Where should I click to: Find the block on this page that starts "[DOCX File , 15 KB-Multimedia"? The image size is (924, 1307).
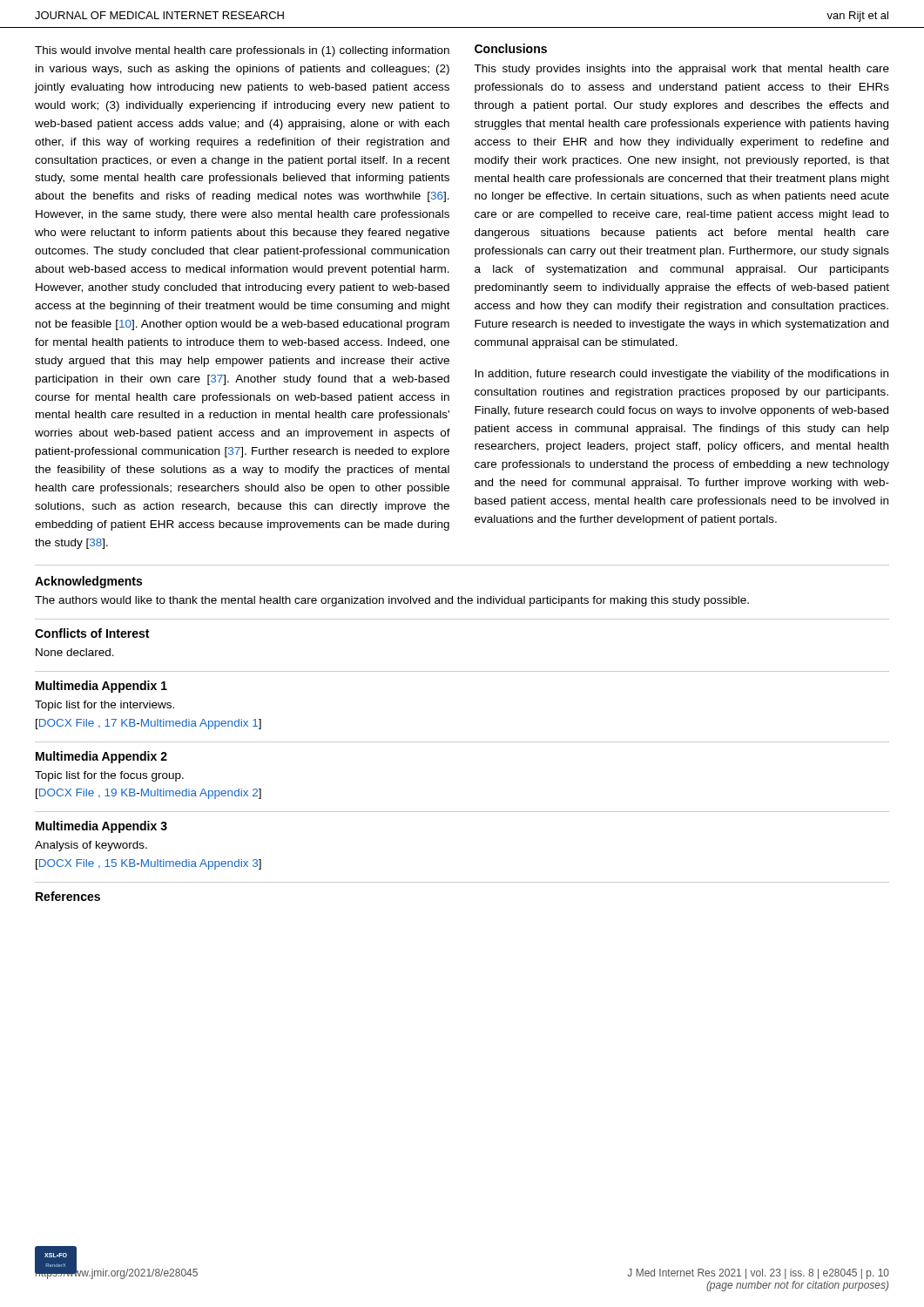tap(148, 863)
